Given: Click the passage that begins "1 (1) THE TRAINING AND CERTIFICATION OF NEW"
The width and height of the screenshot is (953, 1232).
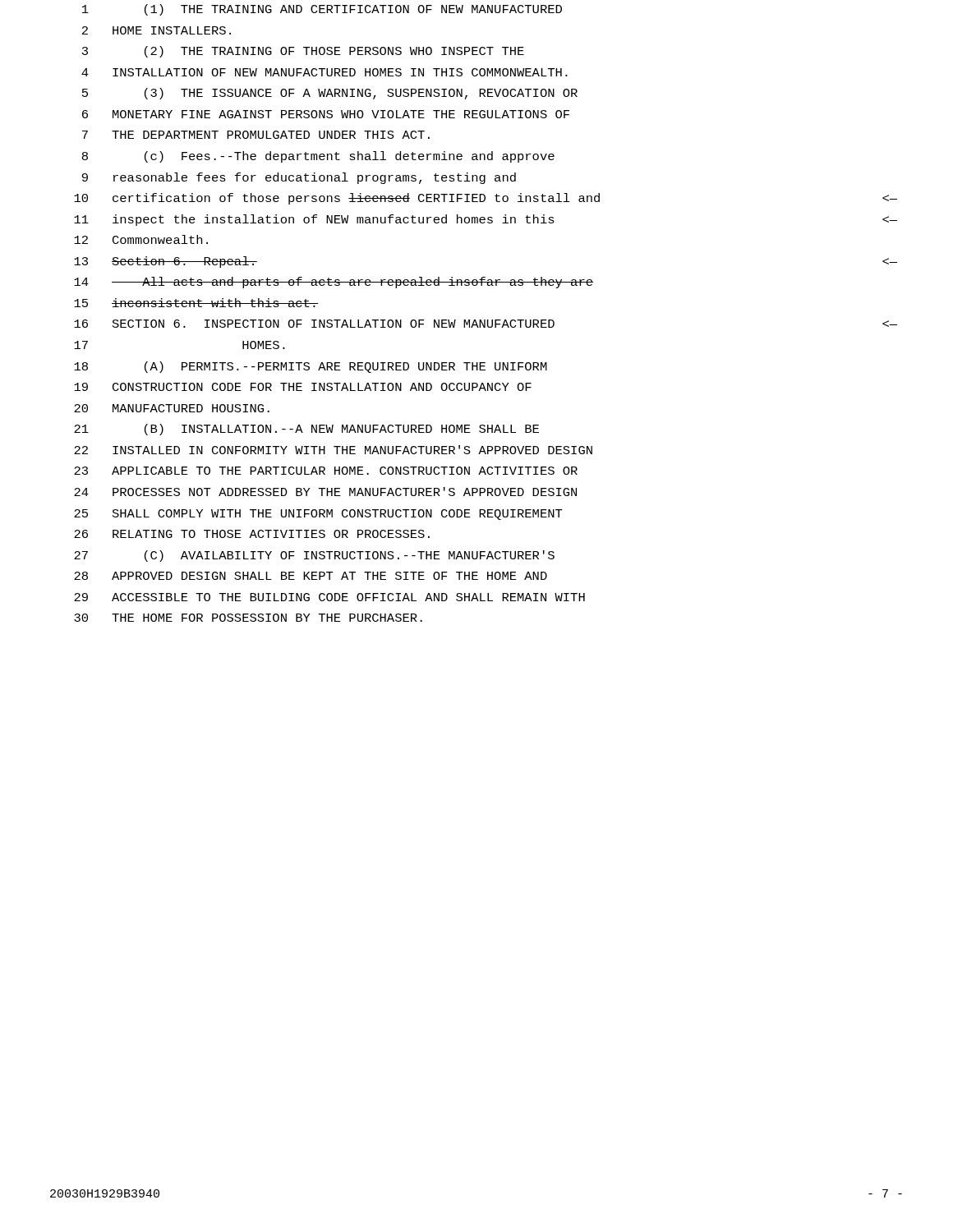Looking at the screenshot, I should click(458, 10).
